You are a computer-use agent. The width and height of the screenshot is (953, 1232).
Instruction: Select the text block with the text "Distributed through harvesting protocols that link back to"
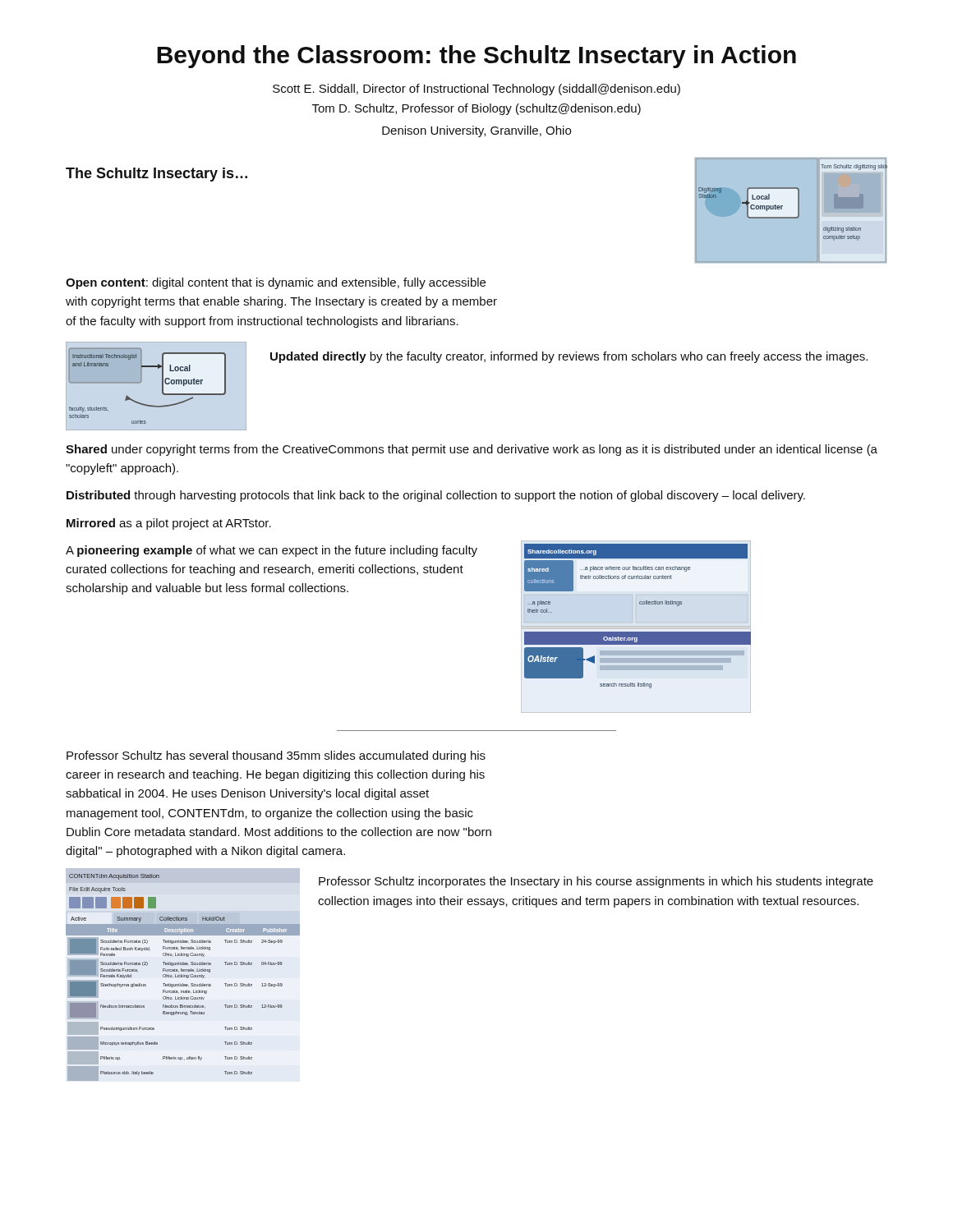click(x=436, y=495)
